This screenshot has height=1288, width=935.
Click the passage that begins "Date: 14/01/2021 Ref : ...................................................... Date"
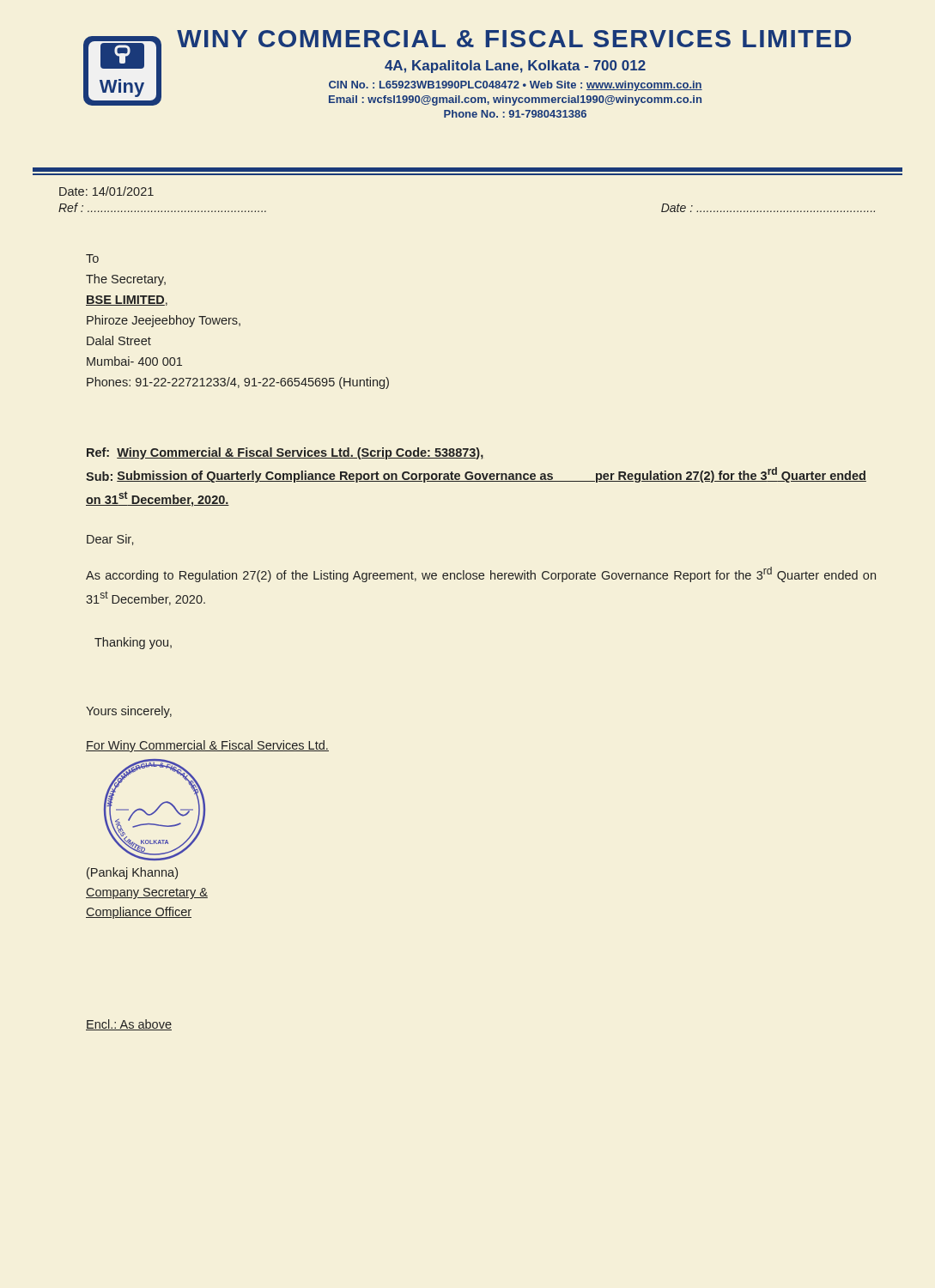[106, 191]
